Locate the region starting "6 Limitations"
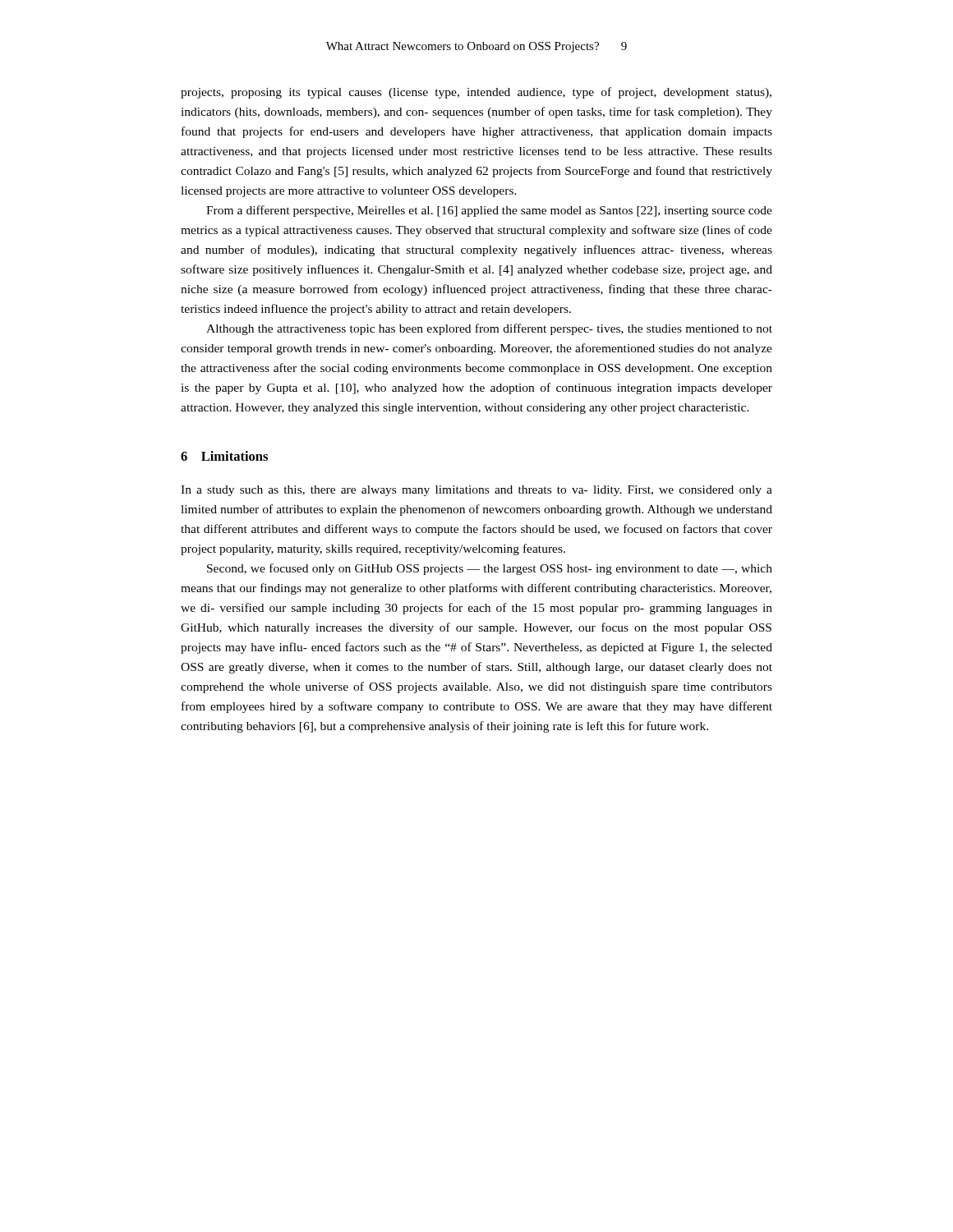 point(224,456)
